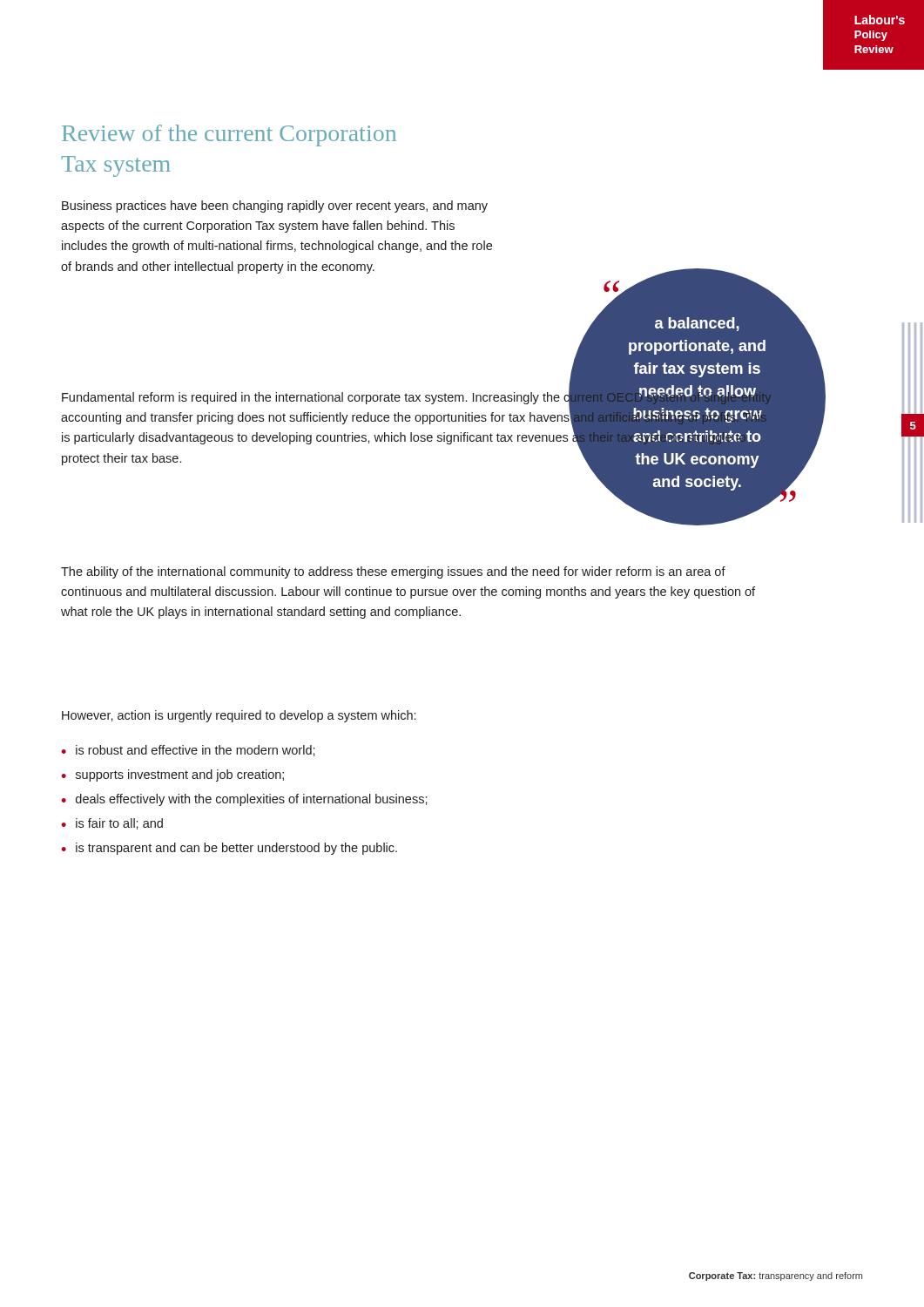The height and width of the screenshot is (1307, 924).
Task: Point to the block beginning "The ability of the international"
Action: (418, 592)
